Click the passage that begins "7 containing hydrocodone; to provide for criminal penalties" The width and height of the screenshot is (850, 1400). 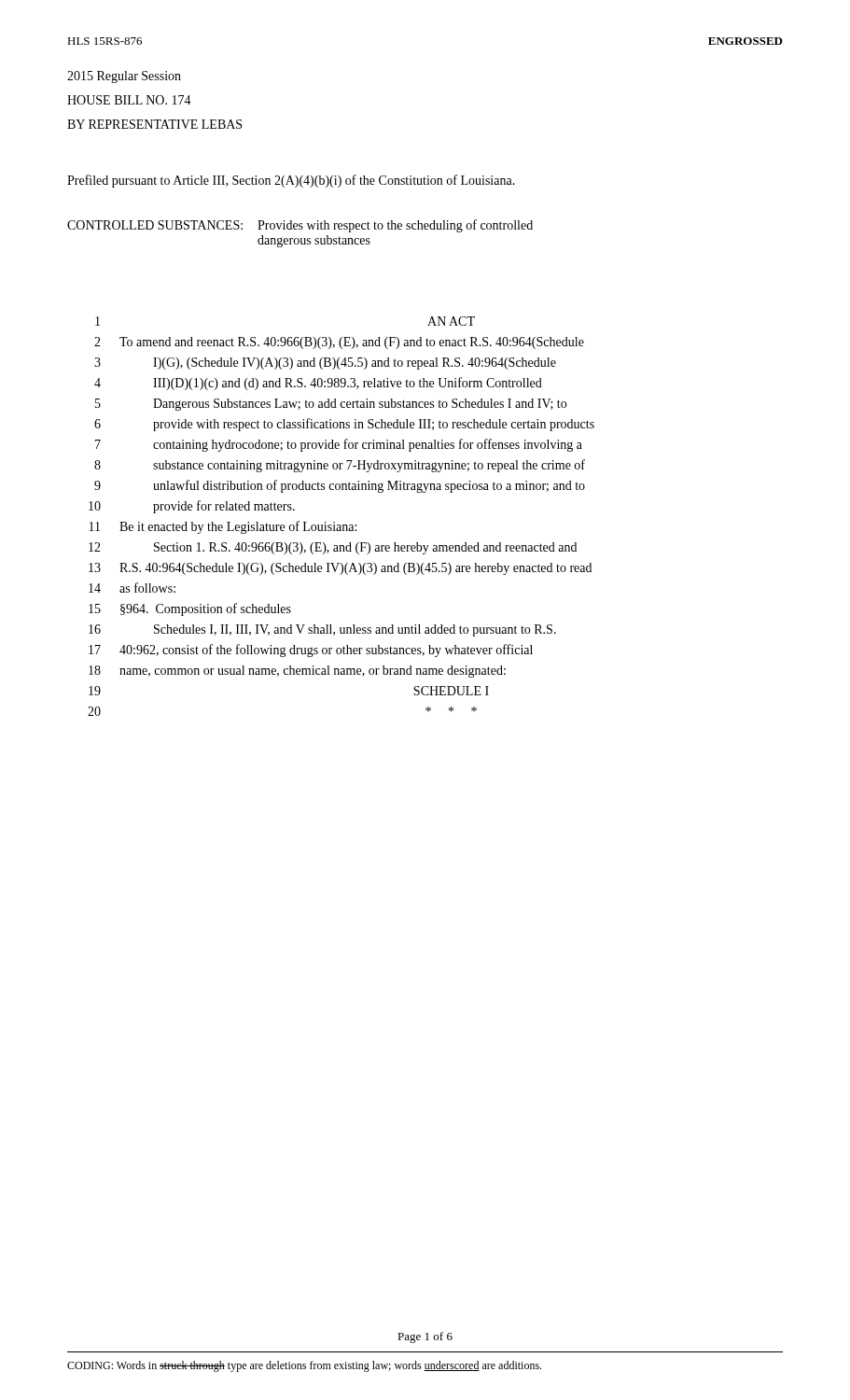(425, 445)
